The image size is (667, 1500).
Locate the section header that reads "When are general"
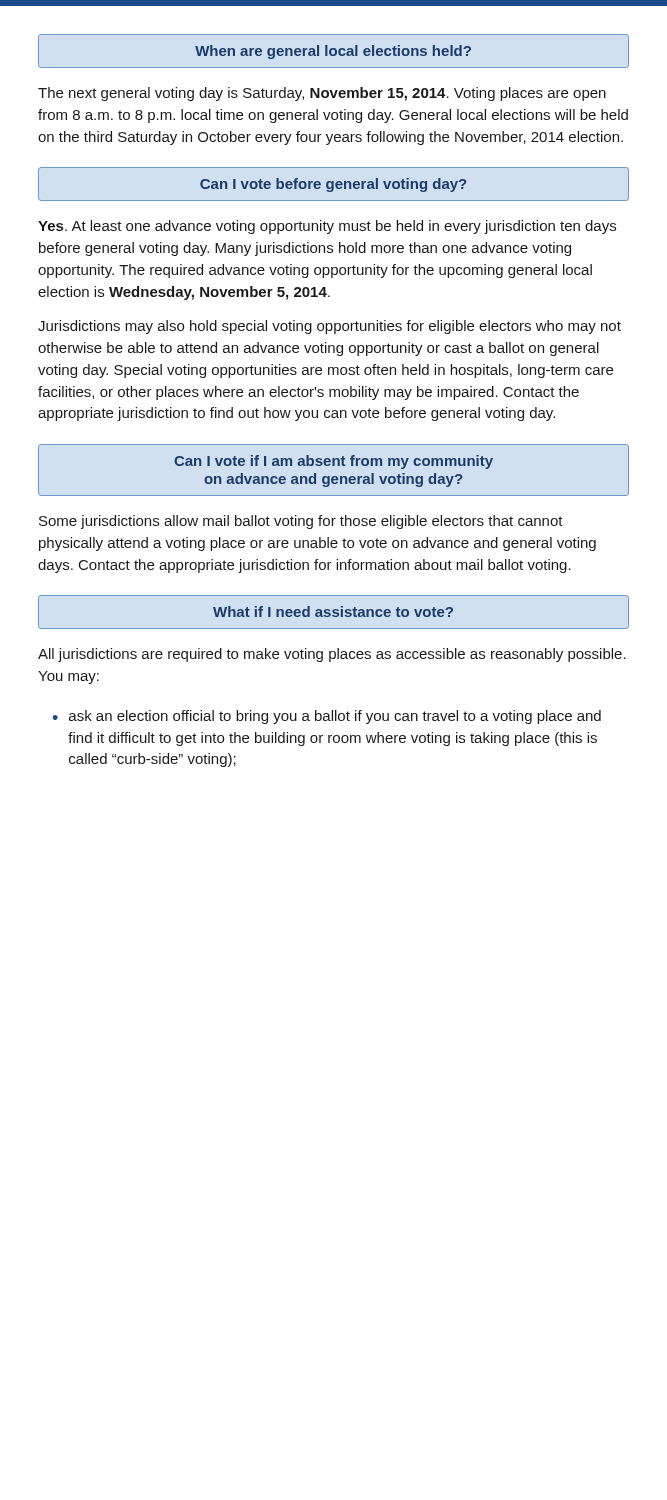334,50
